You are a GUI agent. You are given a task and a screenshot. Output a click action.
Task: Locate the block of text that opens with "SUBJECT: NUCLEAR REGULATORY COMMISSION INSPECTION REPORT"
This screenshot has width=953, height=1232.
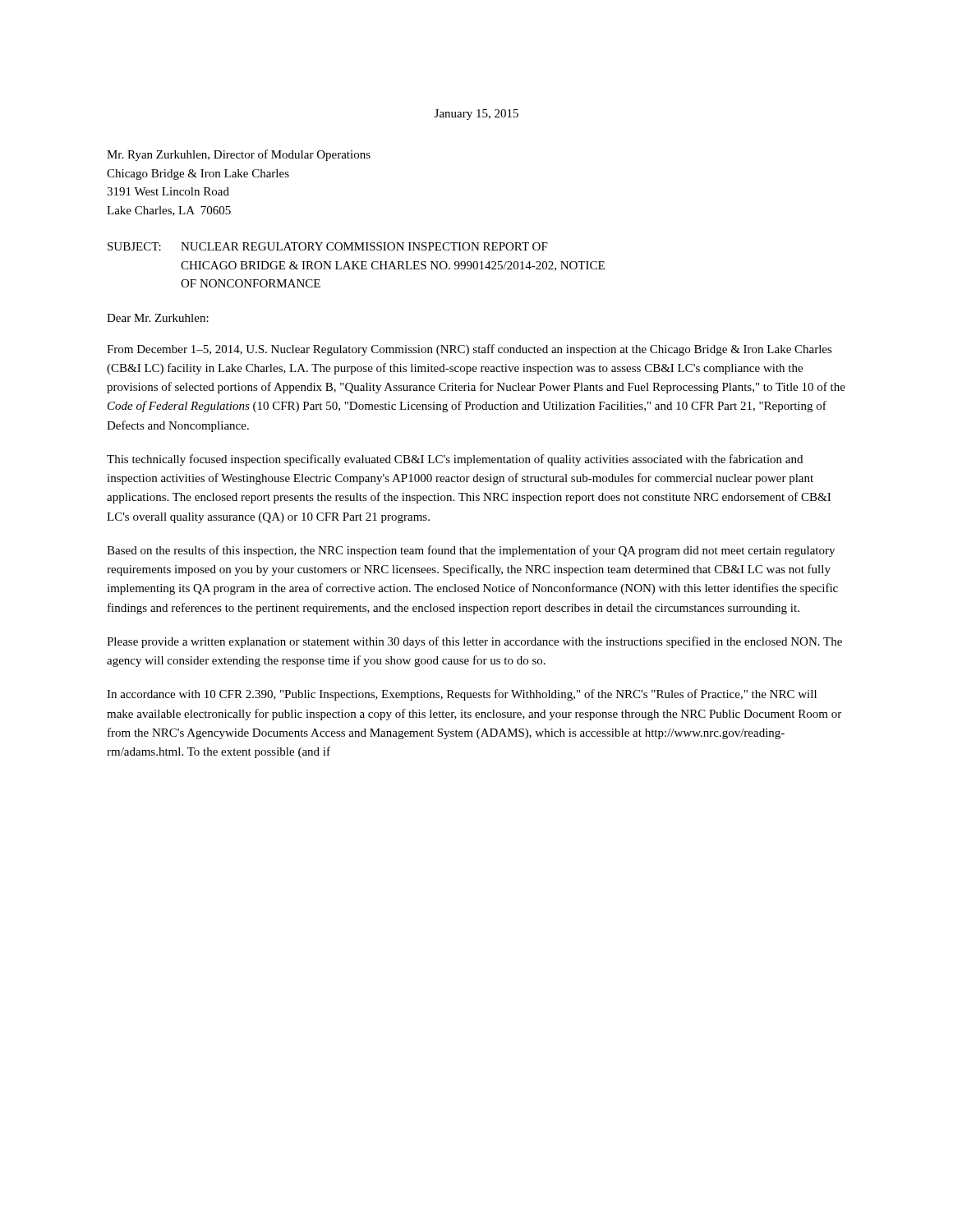coord(476,265)
